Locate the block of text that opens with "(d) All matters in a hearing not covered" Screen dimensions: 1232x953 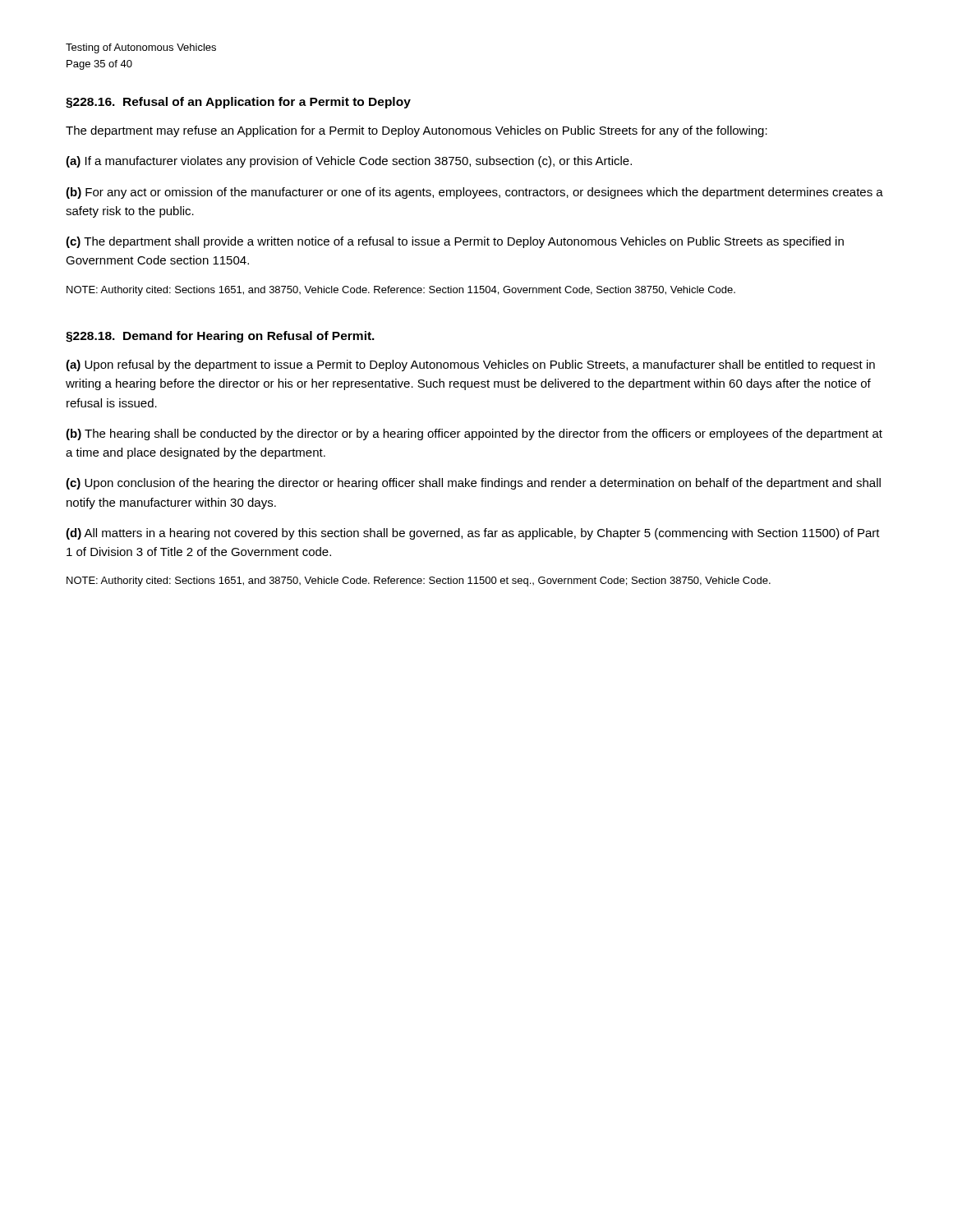click(473, 542)
